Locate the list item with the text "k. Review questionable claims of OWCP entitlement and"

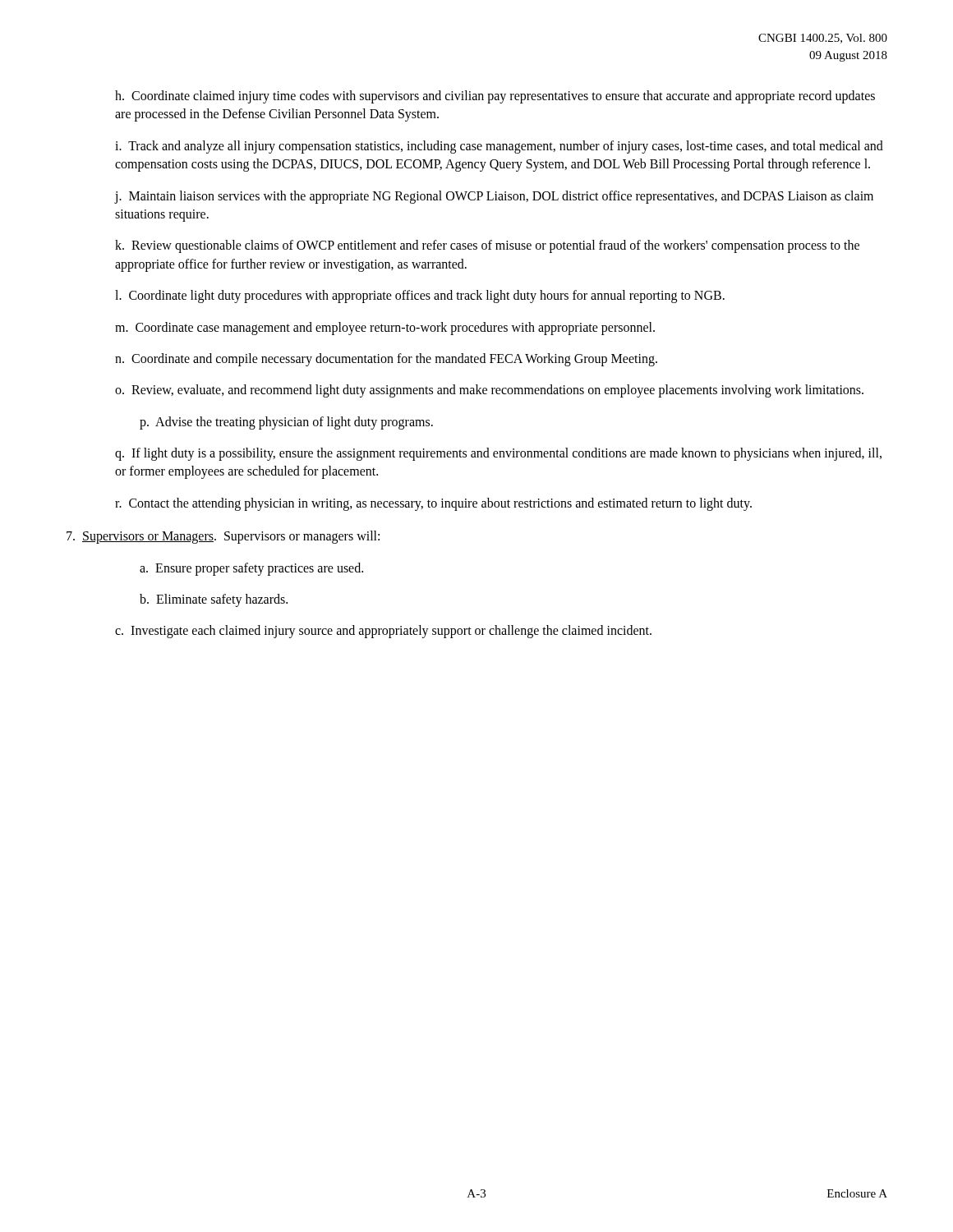pyautogui.click(x=501, y=255)
